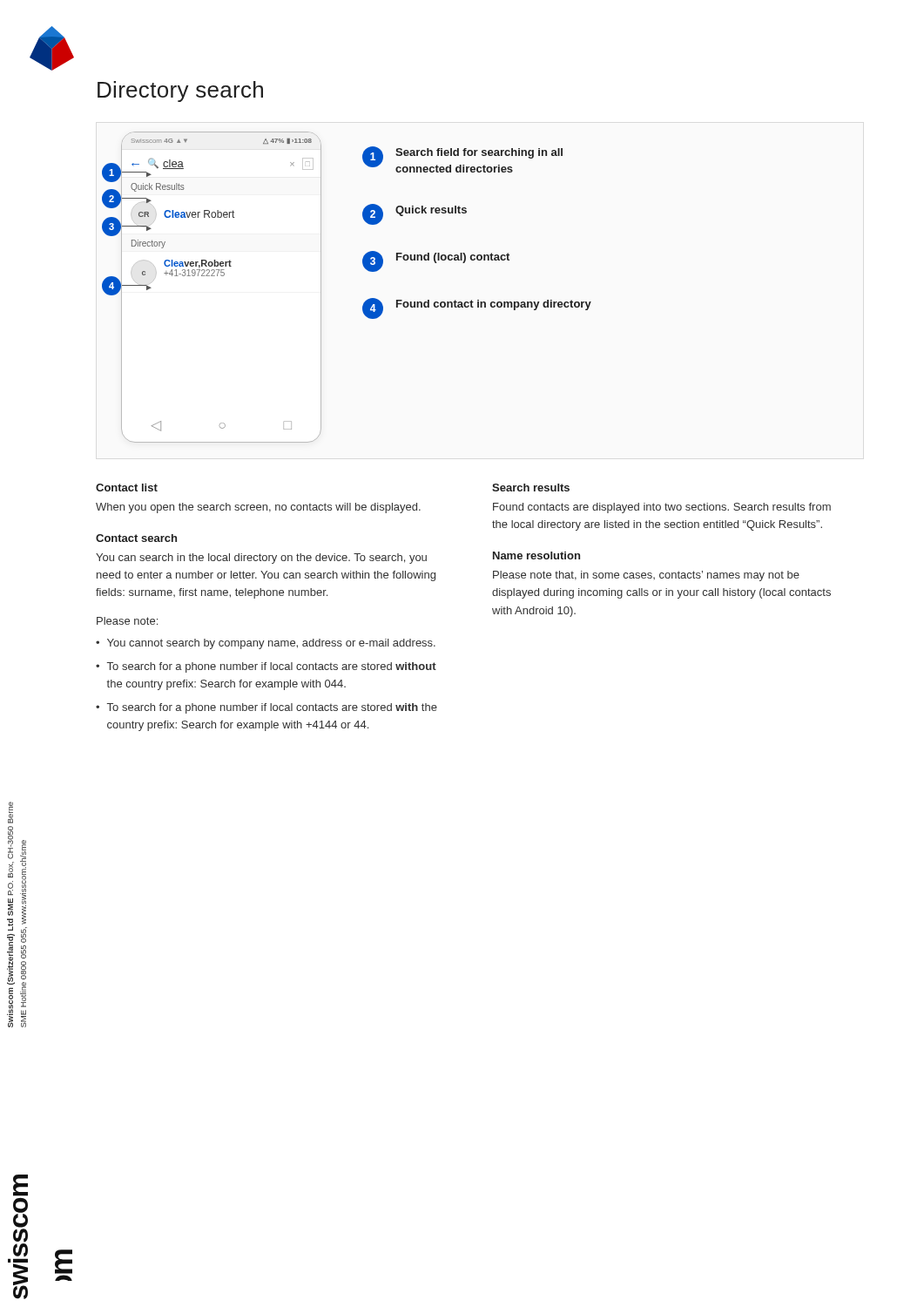
Task: Find "Directory search" on this page
Action: coord(180,90)
